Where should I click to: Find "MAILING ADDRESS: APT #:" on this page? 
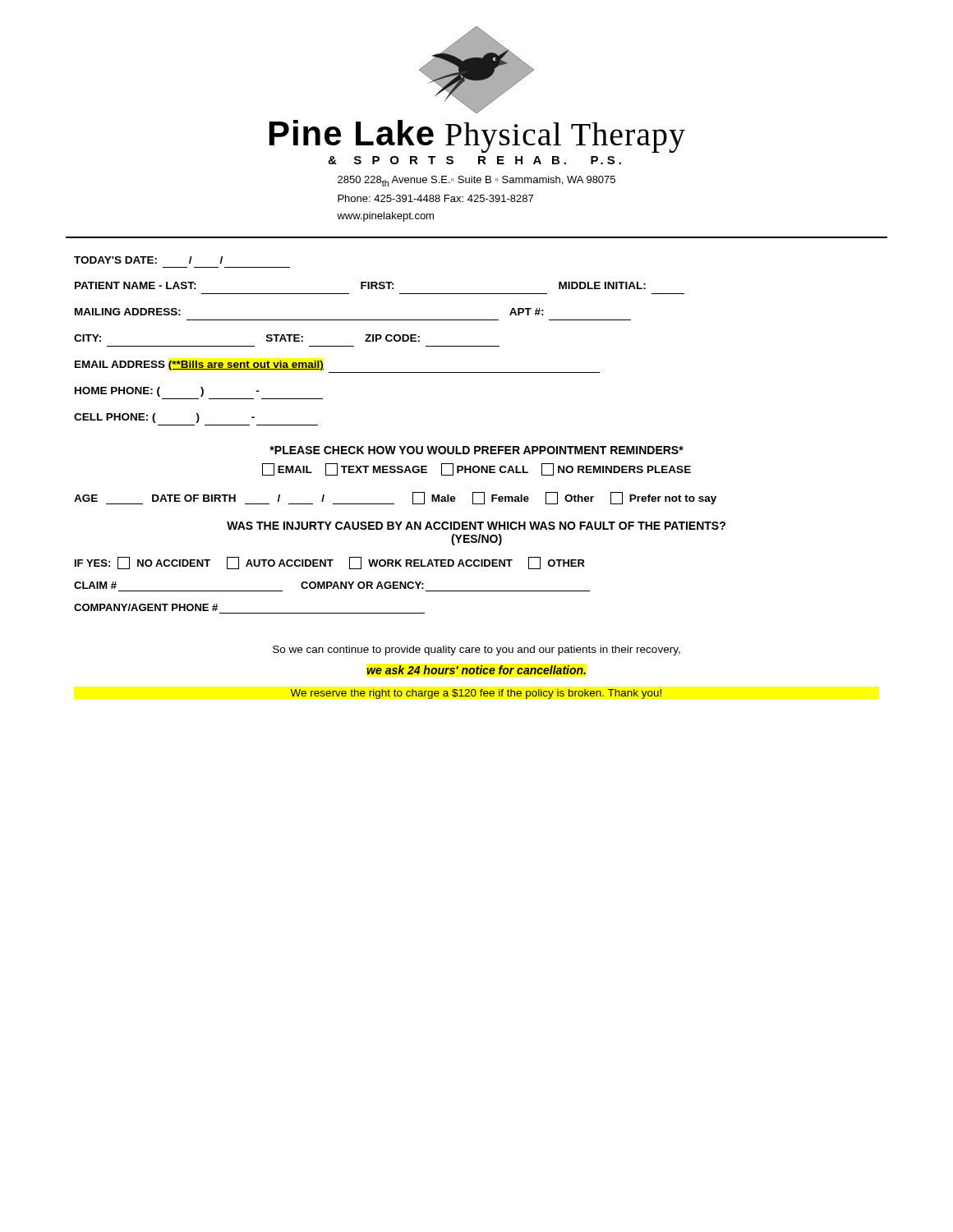tap(353, 313)
